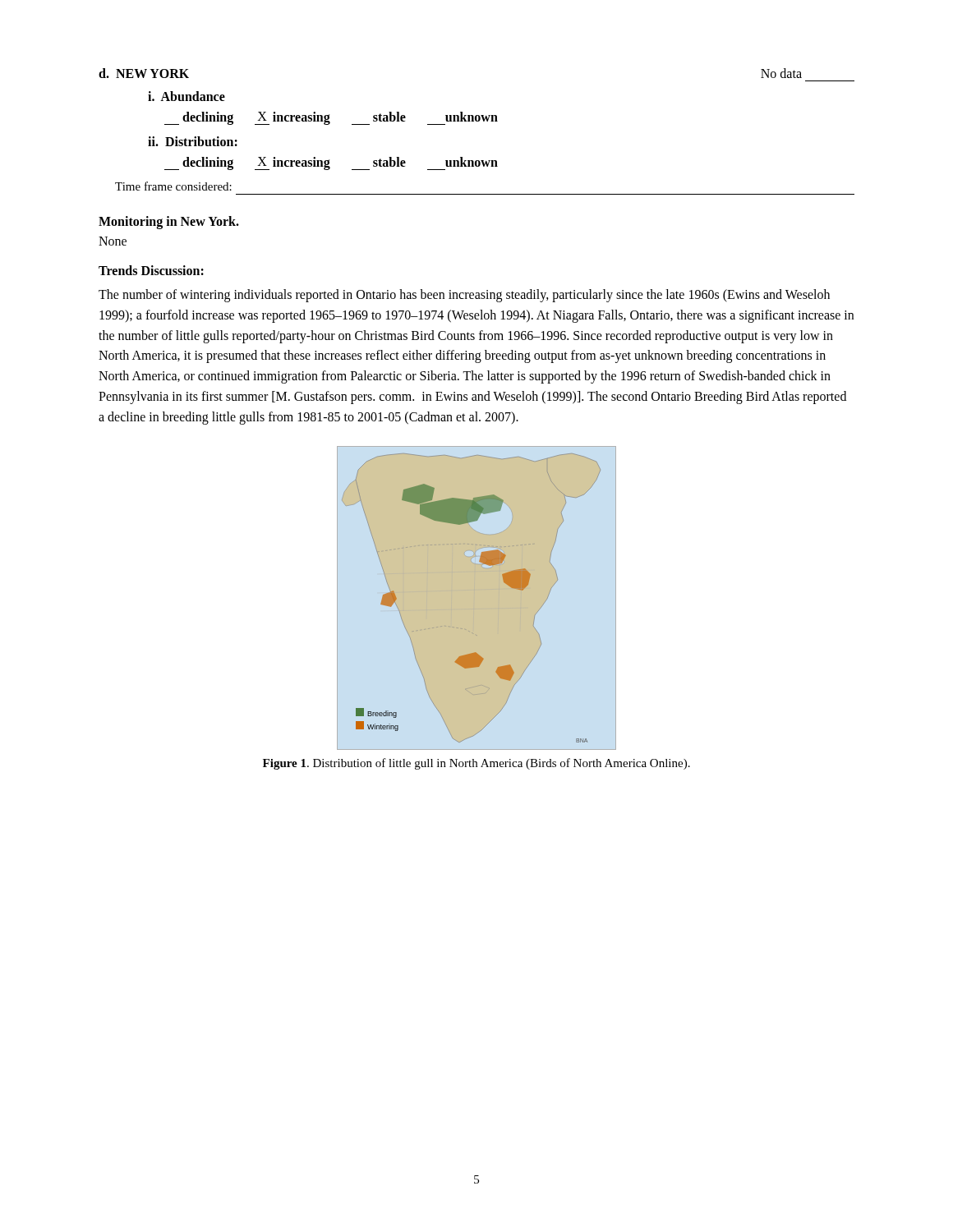The height and width of the screenshot is (1232, 953).
Task: Click on the map
Action: tap(476, 598)
